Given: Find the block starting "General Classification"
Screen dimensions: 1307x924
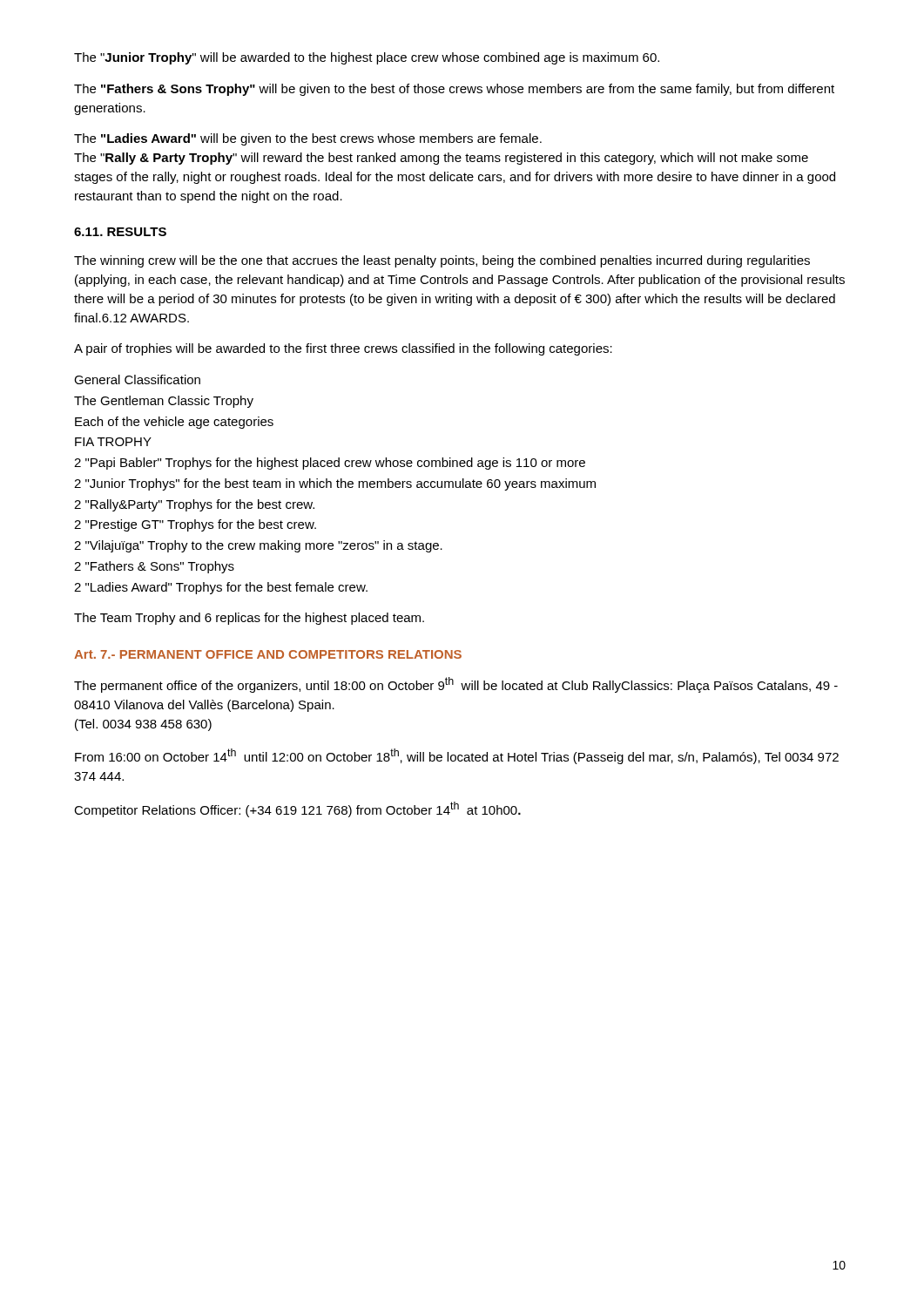Looking at the screenshot, I should point(138,379).
